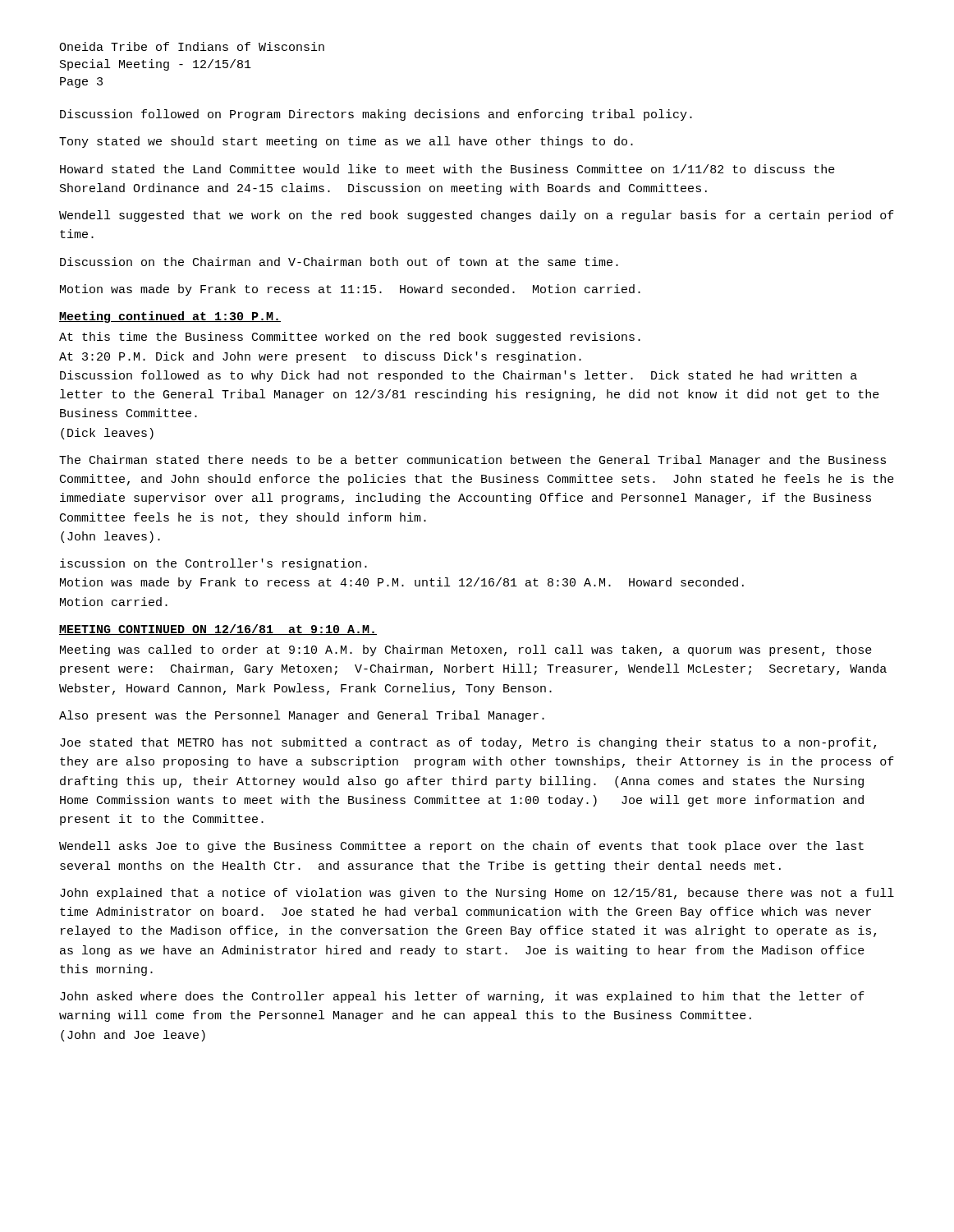
Task: Where is the passage that starts "Joe stated that"?
Action: 477,782
